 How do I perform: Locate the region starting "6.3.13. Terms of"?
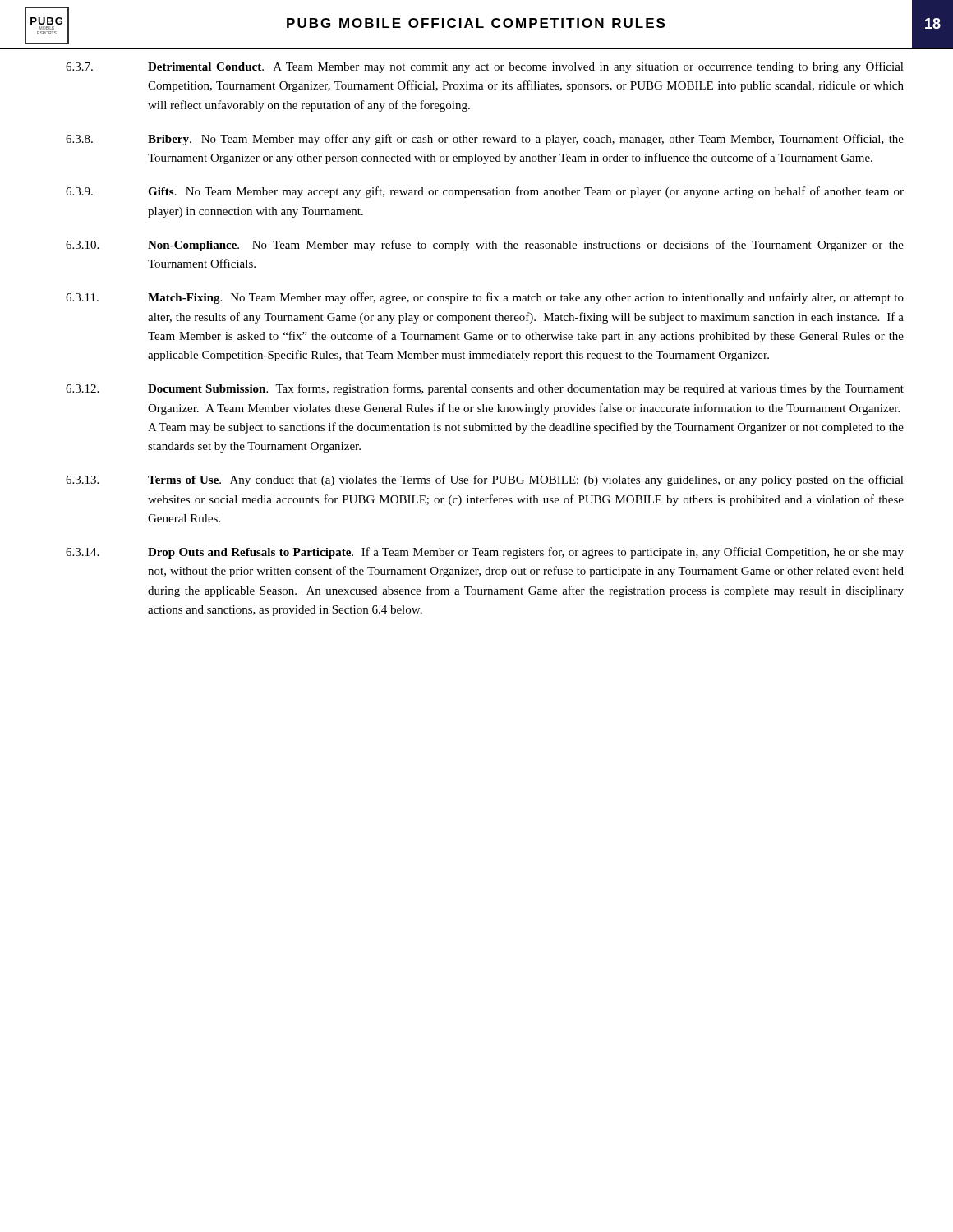coord(485,500)
